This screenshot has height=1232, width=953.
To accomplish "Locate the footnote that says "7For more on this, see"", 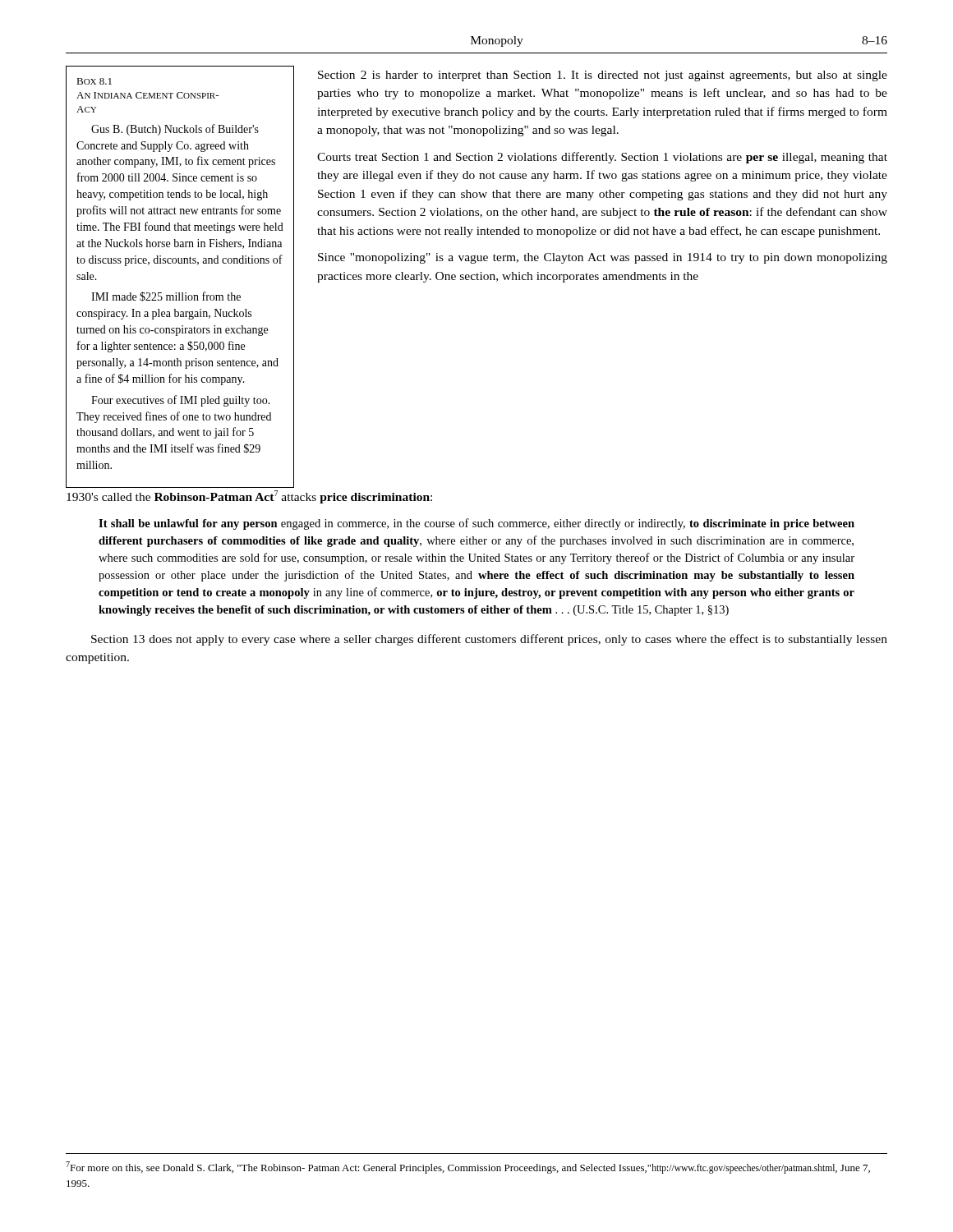I will 468,1175.
